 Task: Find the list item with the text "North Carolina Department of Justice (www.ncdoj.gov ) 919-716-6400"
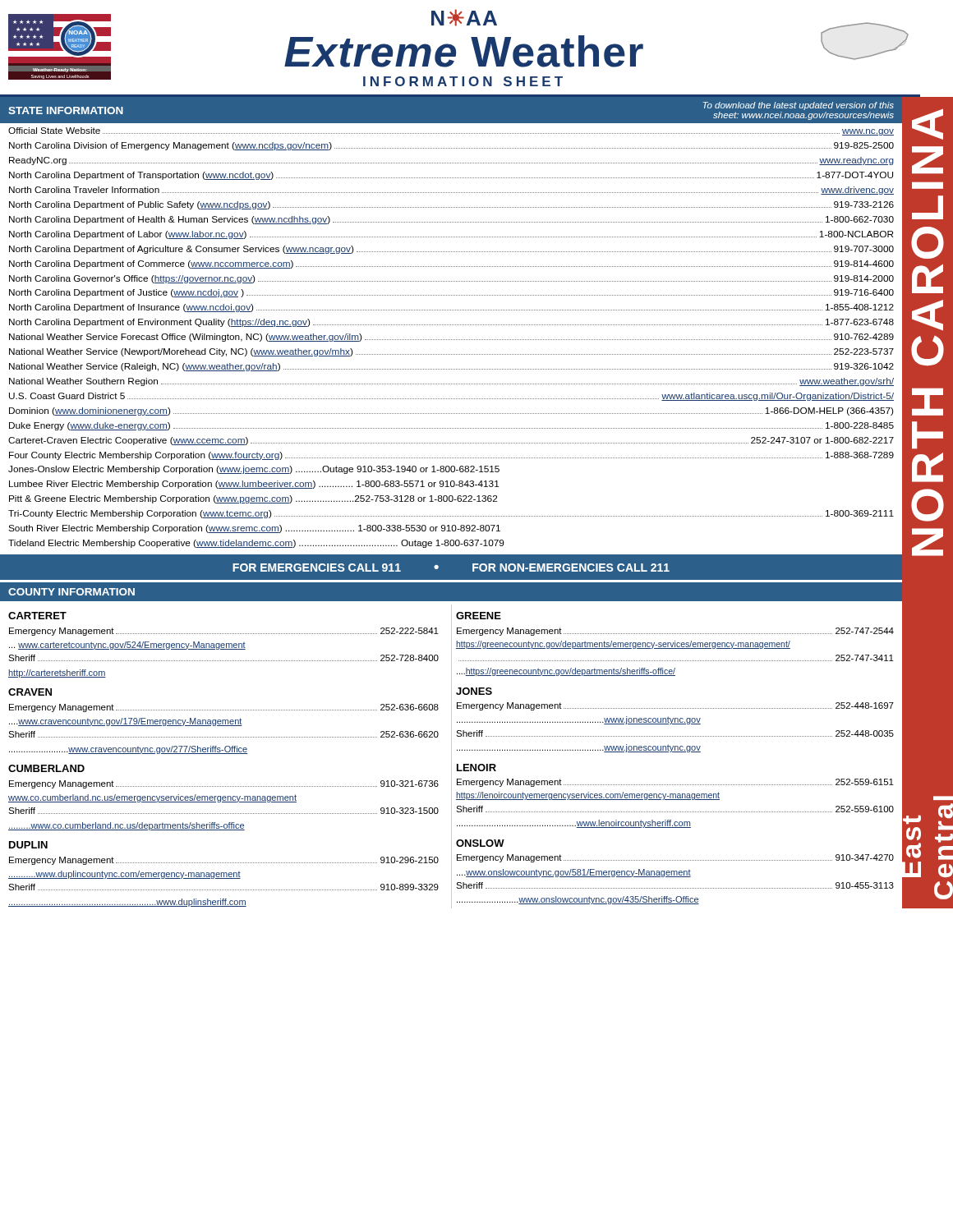[451, 294]
